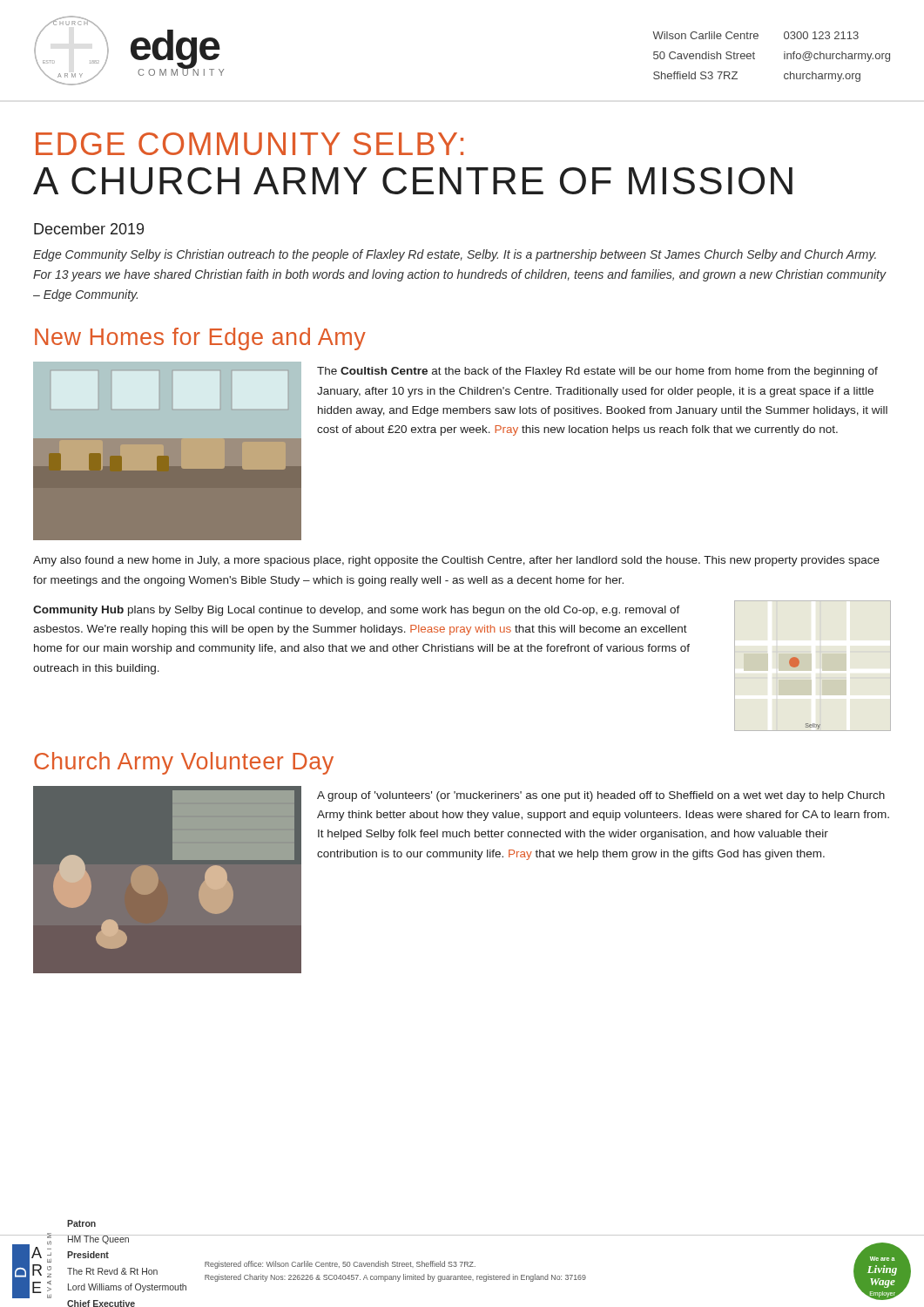The image size is (924, 1307).
Task: Click on the passage starting "December 2019"
Action: point(89,229)
